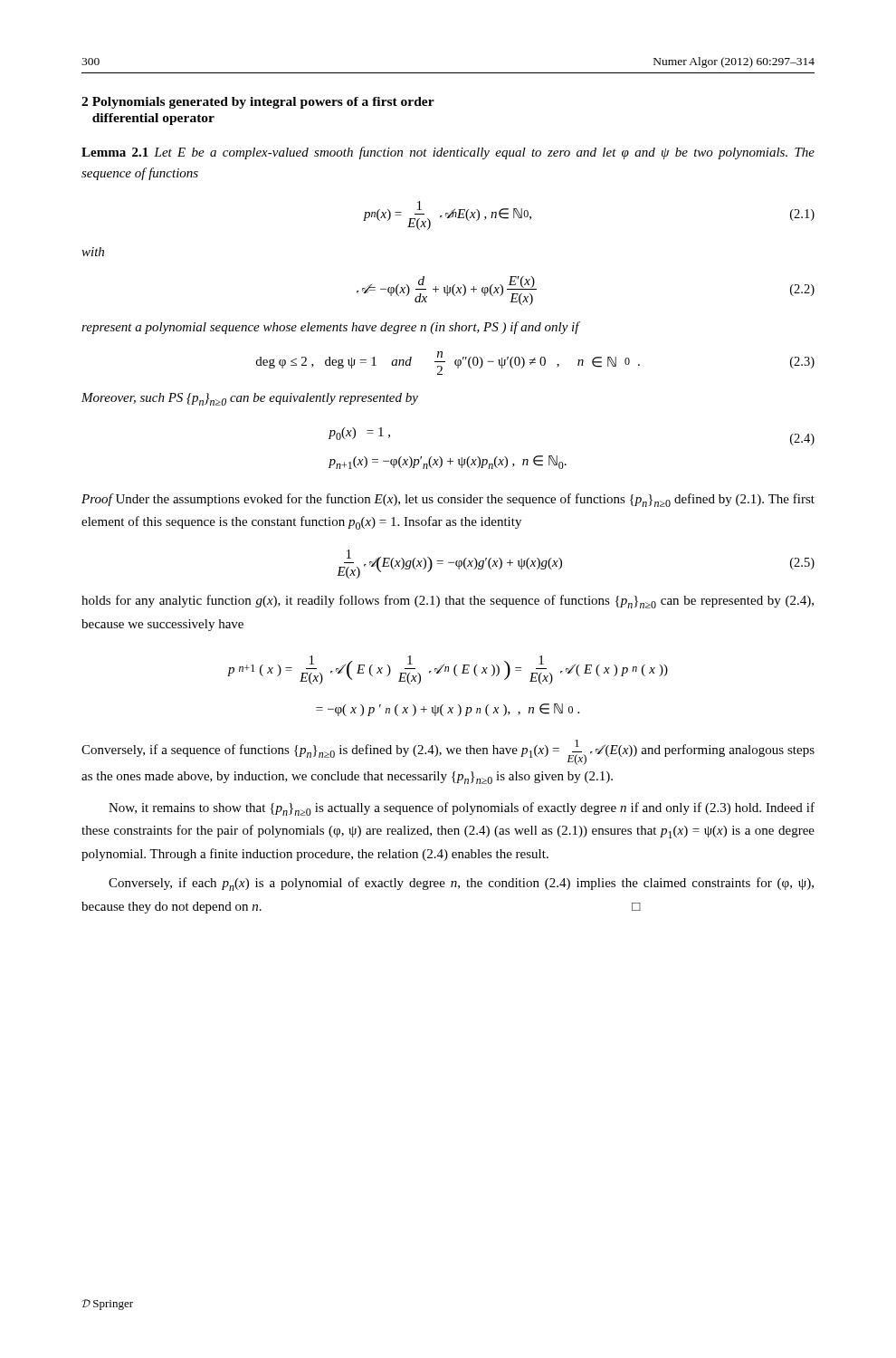Find the formula on this page that starts "deg φ ≤ 2 ,"
896x1358 pixels.
535,362
